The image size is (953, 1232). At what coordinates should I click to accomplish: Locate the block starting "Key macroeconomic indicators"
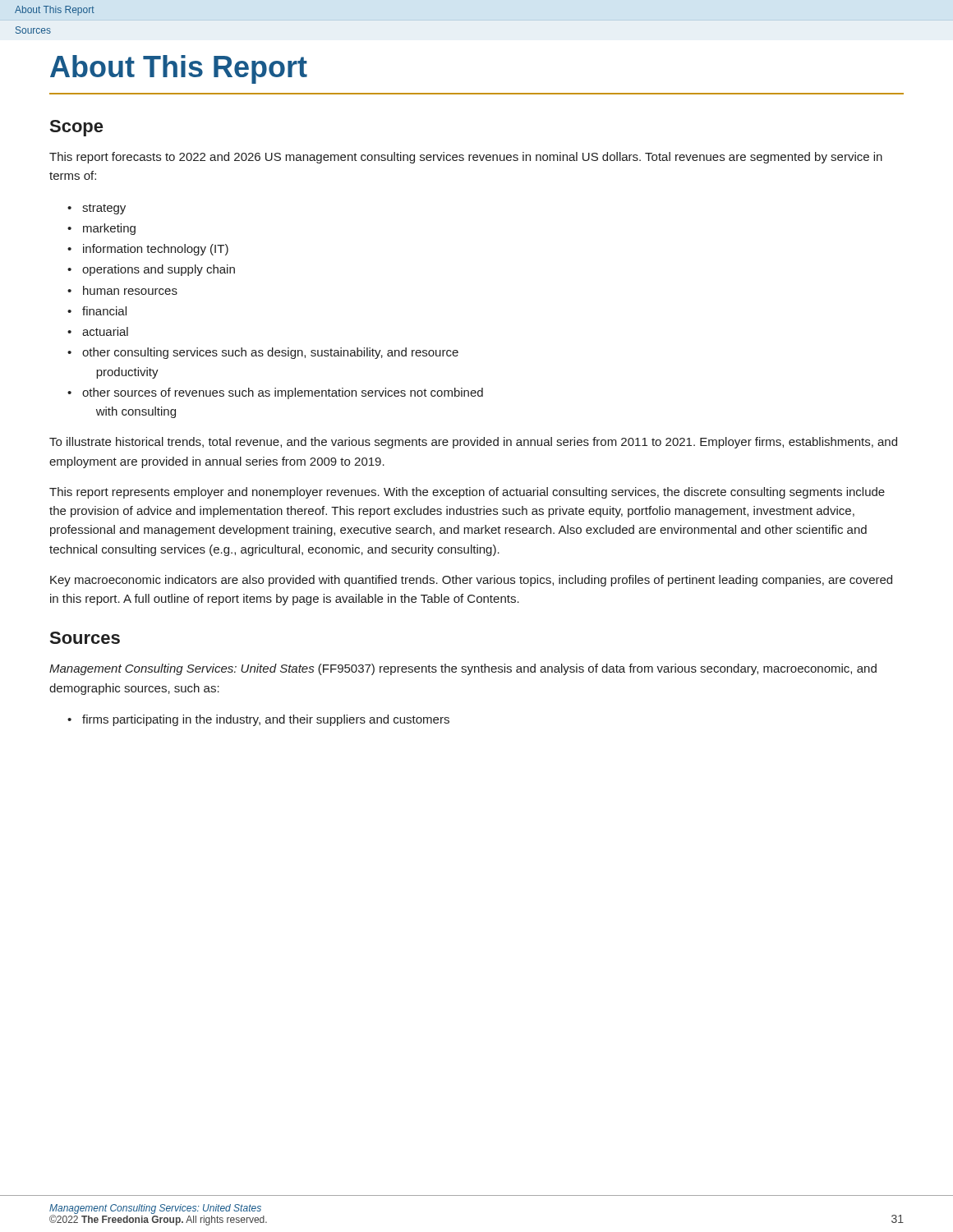pos(471,589)
